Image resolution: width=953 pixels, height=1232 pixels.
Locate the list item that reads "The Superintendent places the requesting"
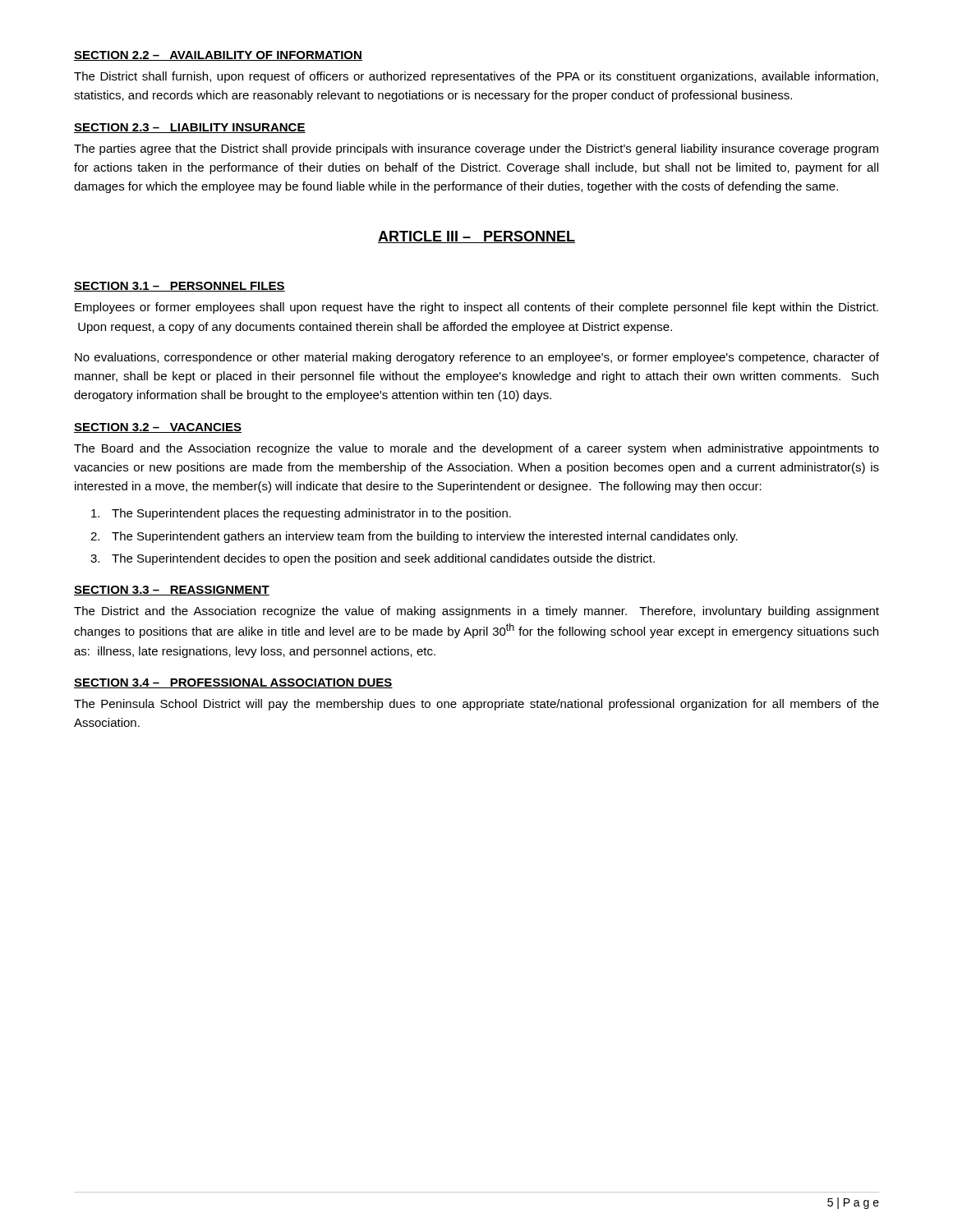485,513
